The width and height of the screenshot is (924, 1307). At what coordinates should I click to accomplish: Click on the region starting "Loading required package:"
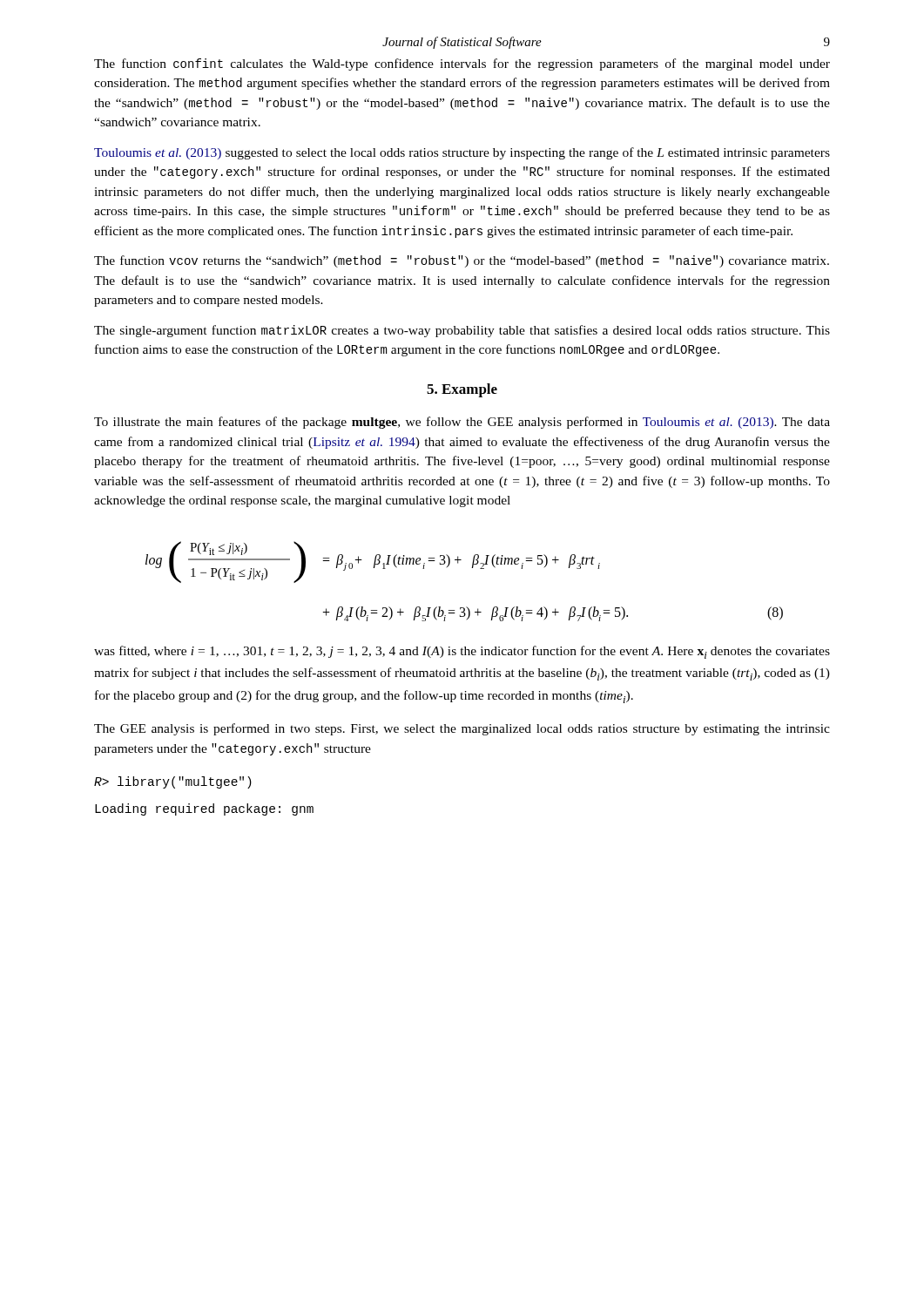click(204, 809)
